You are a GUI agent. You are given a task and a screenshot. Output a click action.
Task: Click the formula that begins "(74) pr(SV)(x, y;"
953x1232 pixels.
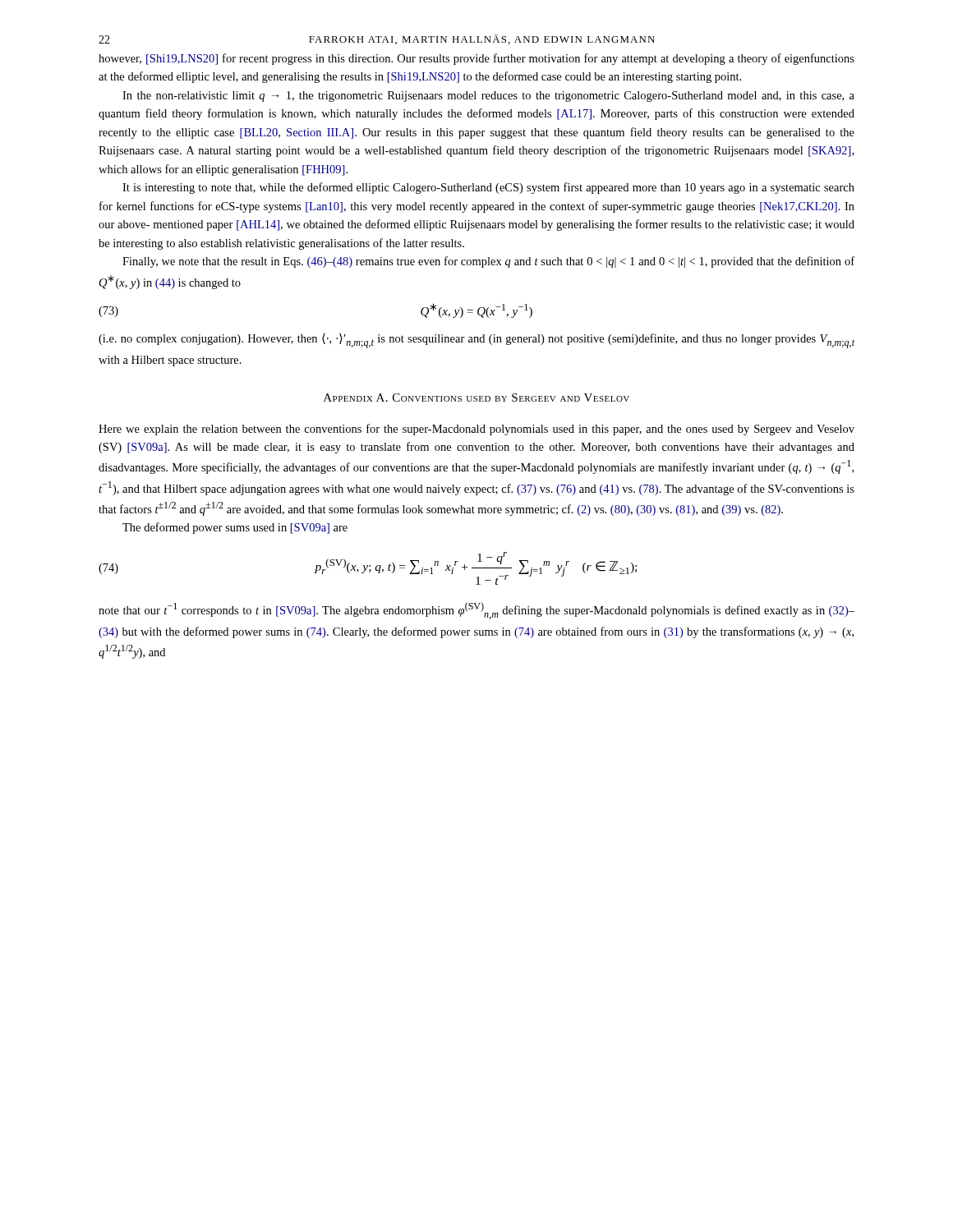(476, 568)
